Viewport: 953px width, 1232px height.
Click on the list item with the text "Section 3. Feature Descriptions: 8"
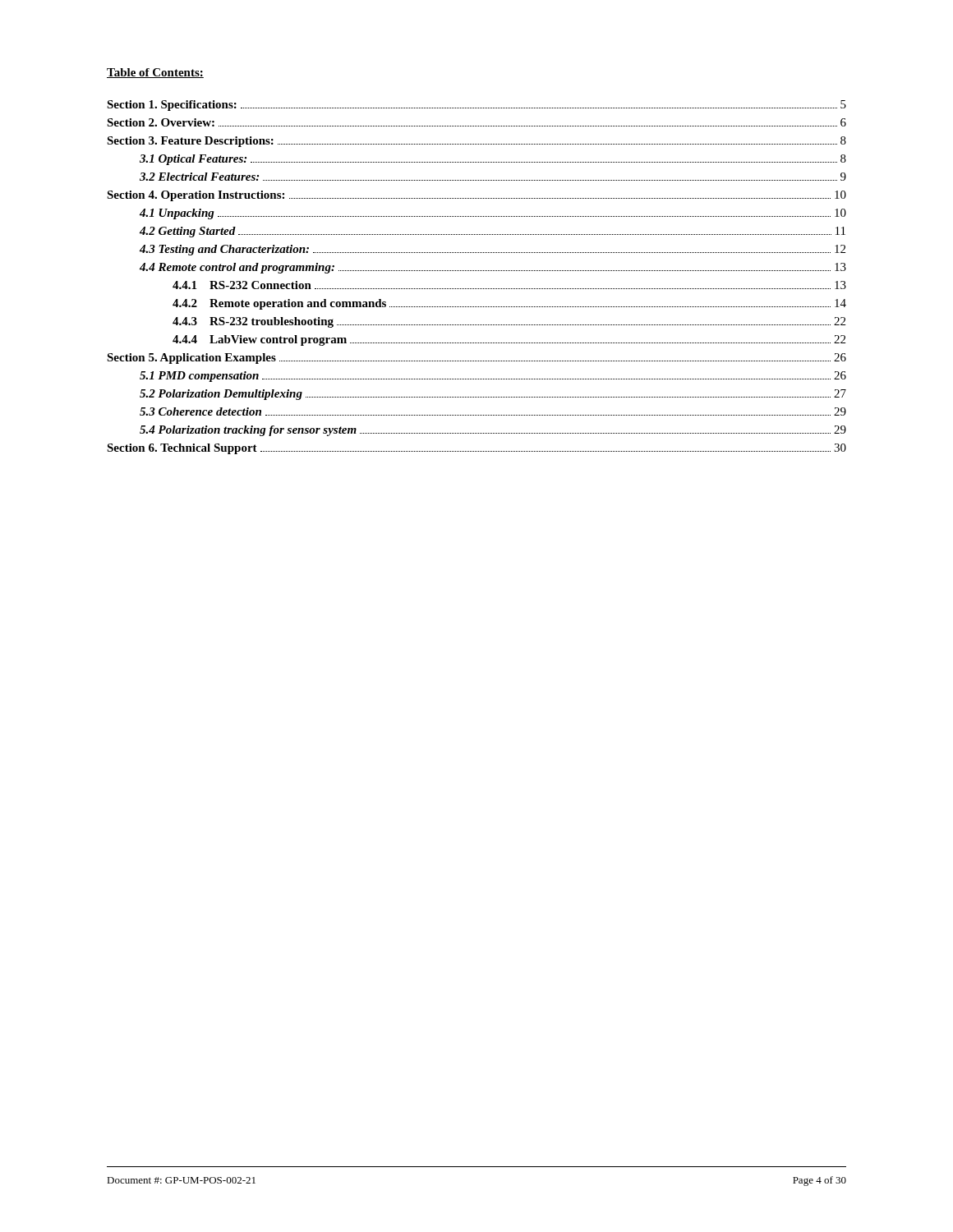click(476, 141)
